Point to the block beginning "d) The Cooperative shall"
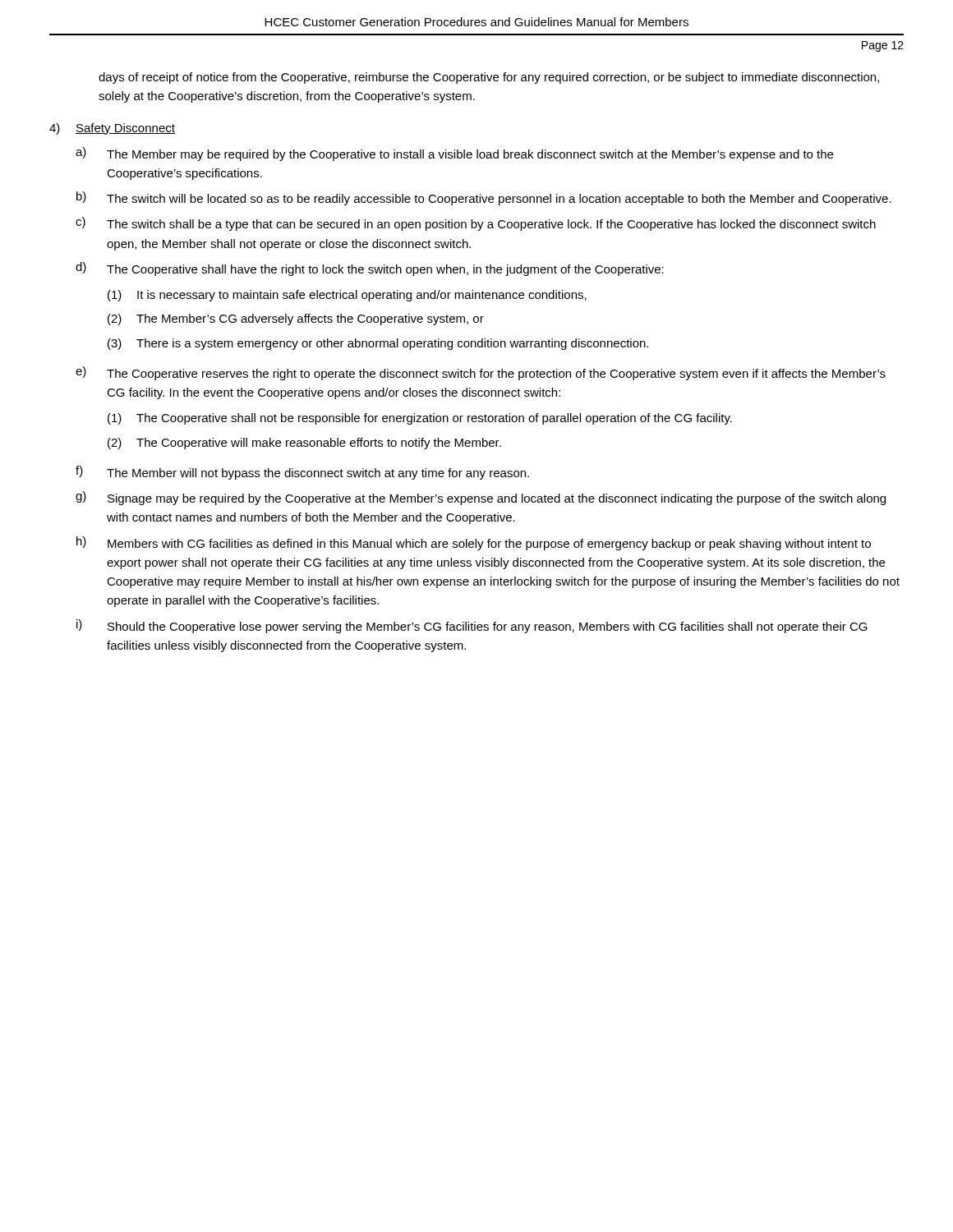Viewport: 953px width, 1232px height. pyautogui.click(x=490, y=308)
